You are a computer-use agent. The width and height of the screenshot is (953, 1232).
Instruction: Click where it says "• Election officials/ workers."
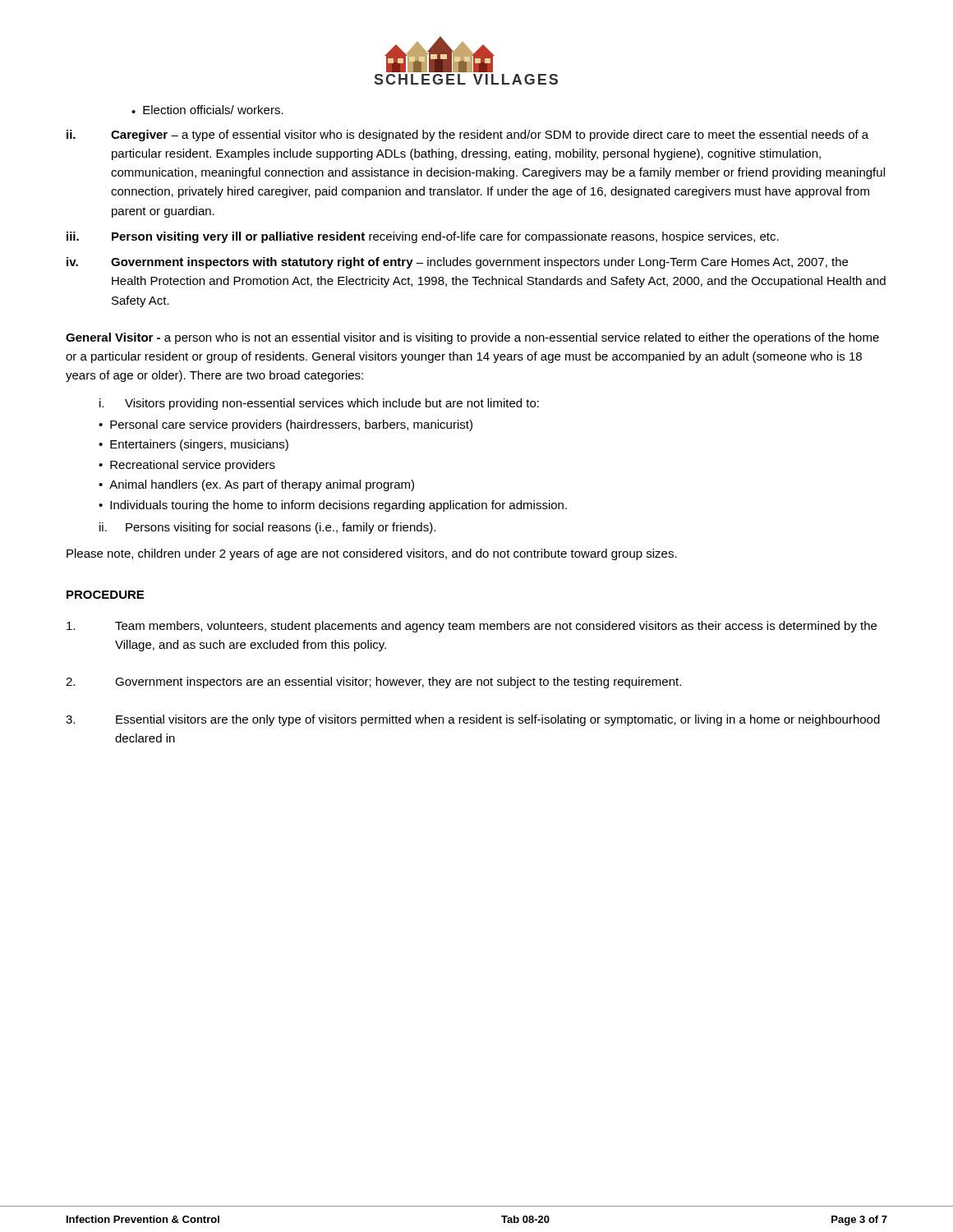click(208, 111)
